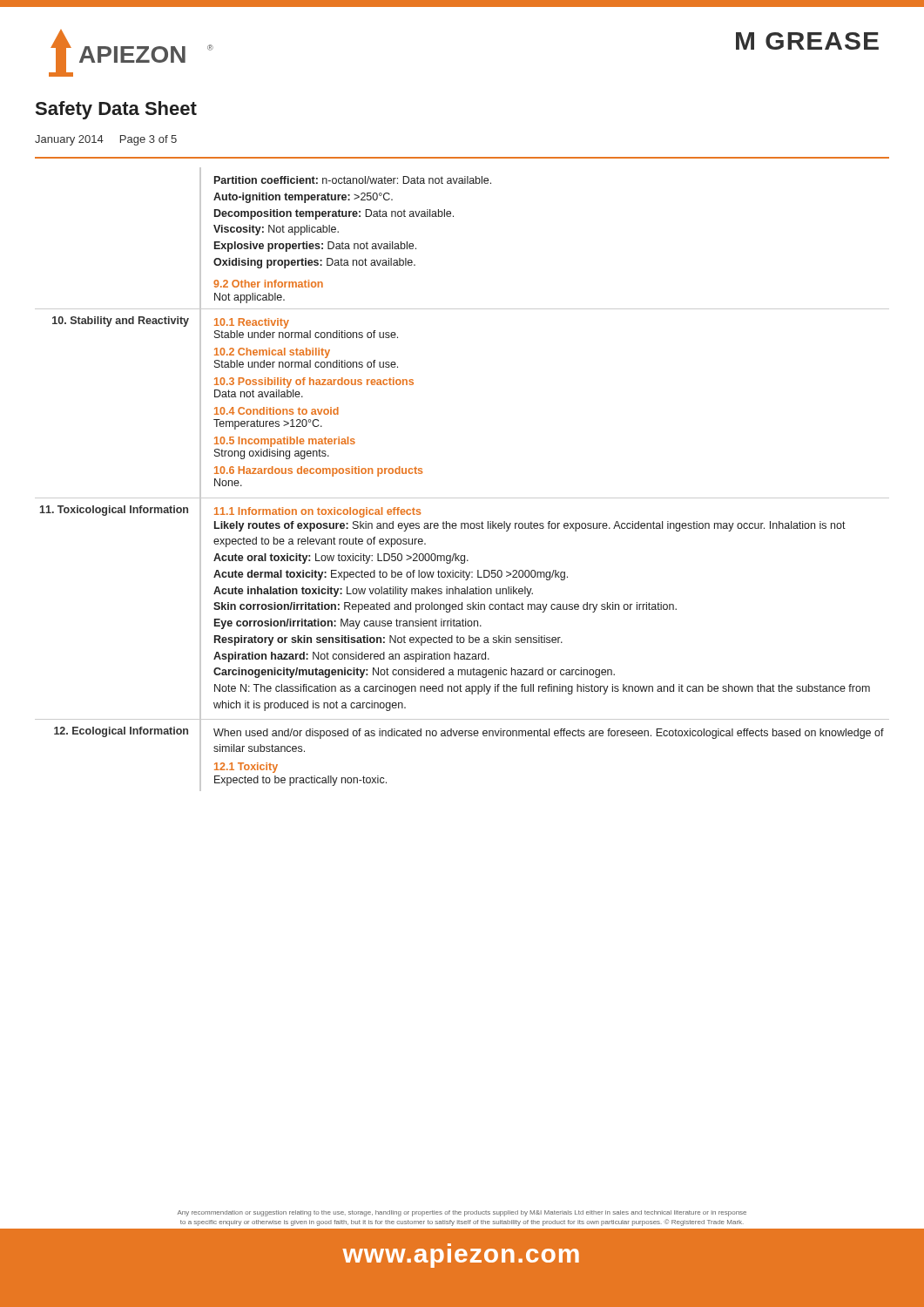This screenshot has width=924, height=1307.
Task: Find the logo
Action: (x=125, y=50)
